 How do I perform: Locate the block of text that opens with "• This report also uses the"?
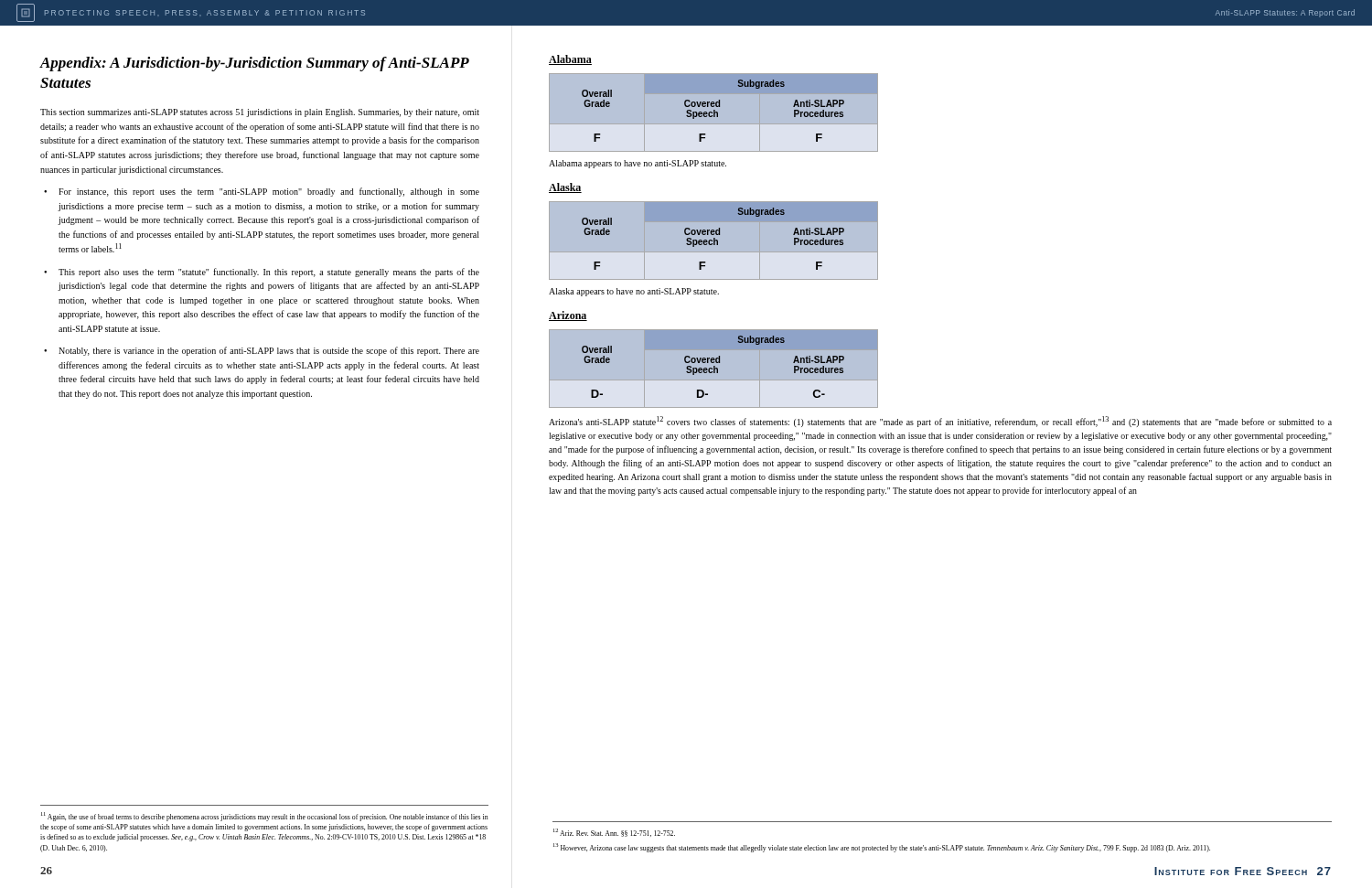(x=262, y=299)
